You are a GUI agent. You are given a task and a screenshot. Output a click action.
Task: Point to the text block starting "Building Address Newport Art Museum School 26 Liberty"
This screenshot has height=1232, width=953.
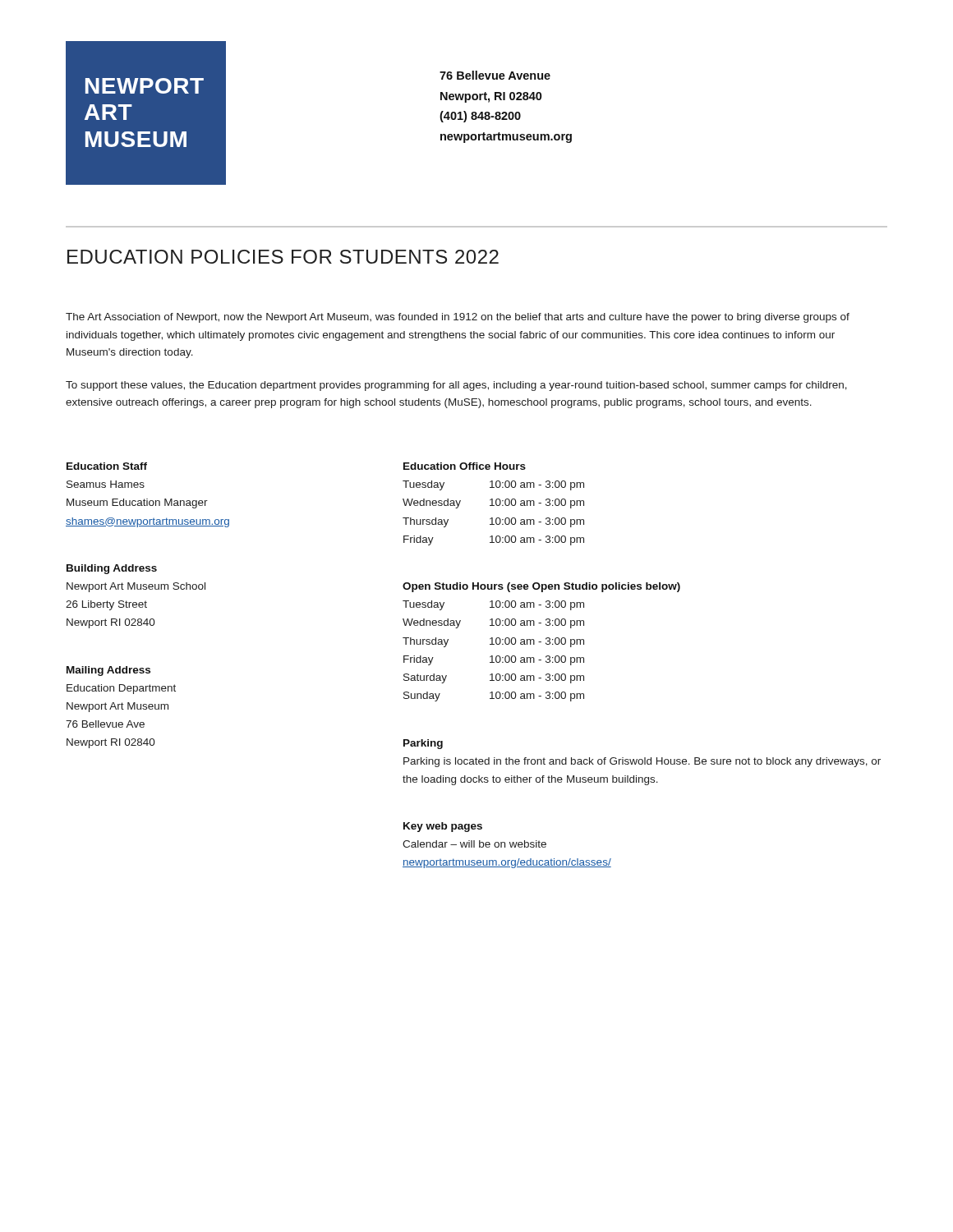point(112,569)
